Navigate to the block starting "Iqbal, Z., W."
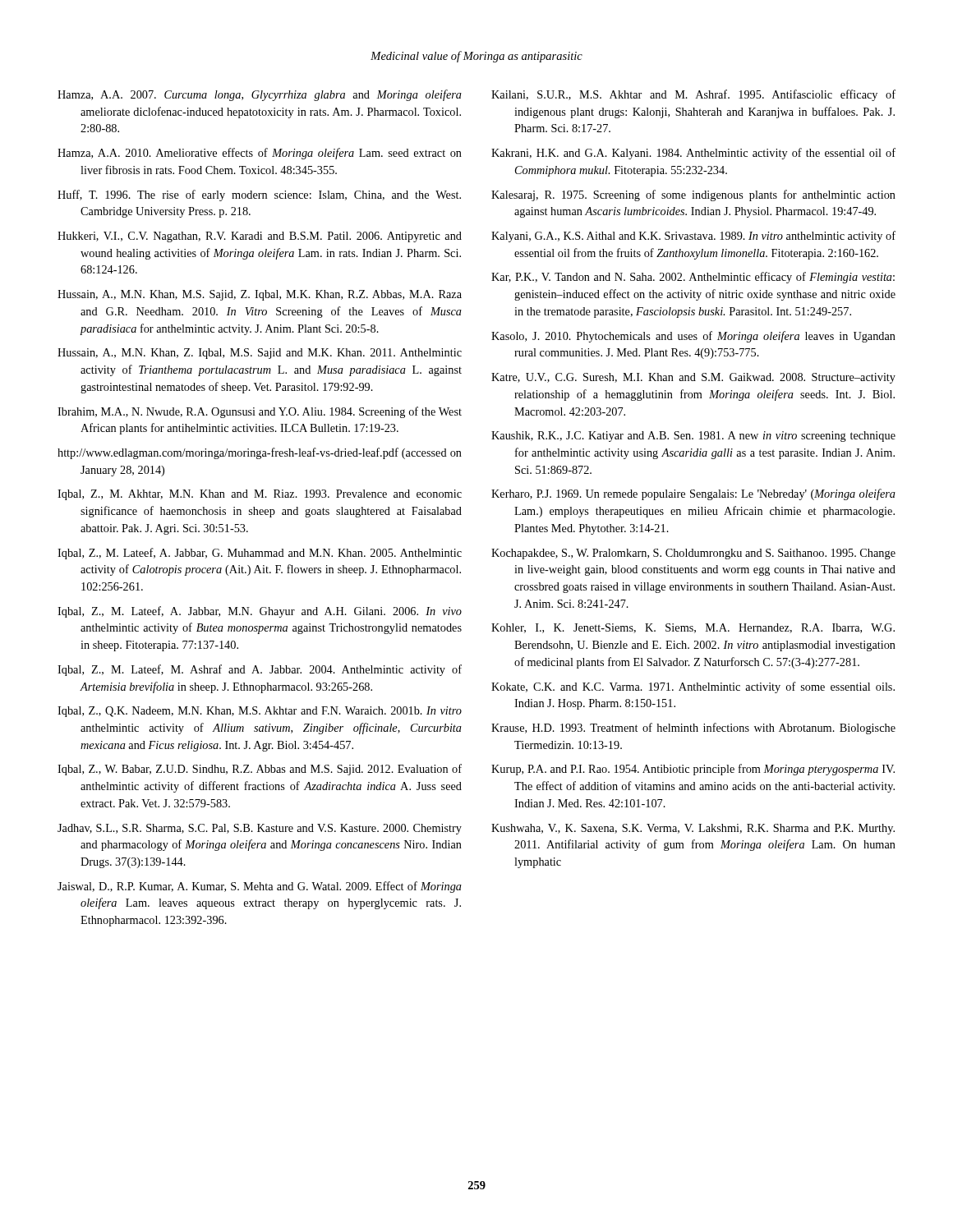 click(x=260, y=786)
